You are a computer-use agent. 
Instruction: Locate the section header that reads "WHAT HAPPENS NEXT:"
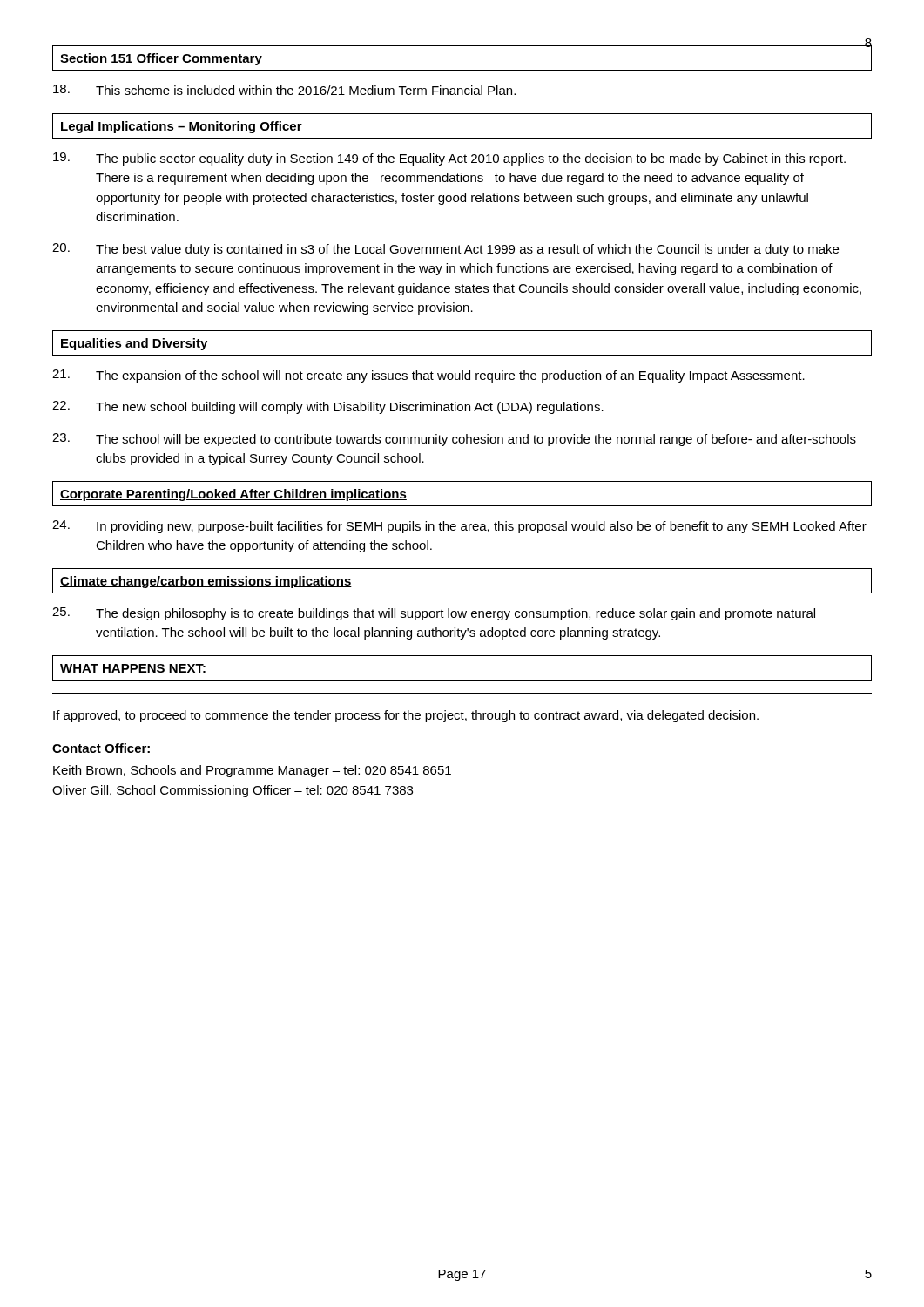[x=462, y=667]
